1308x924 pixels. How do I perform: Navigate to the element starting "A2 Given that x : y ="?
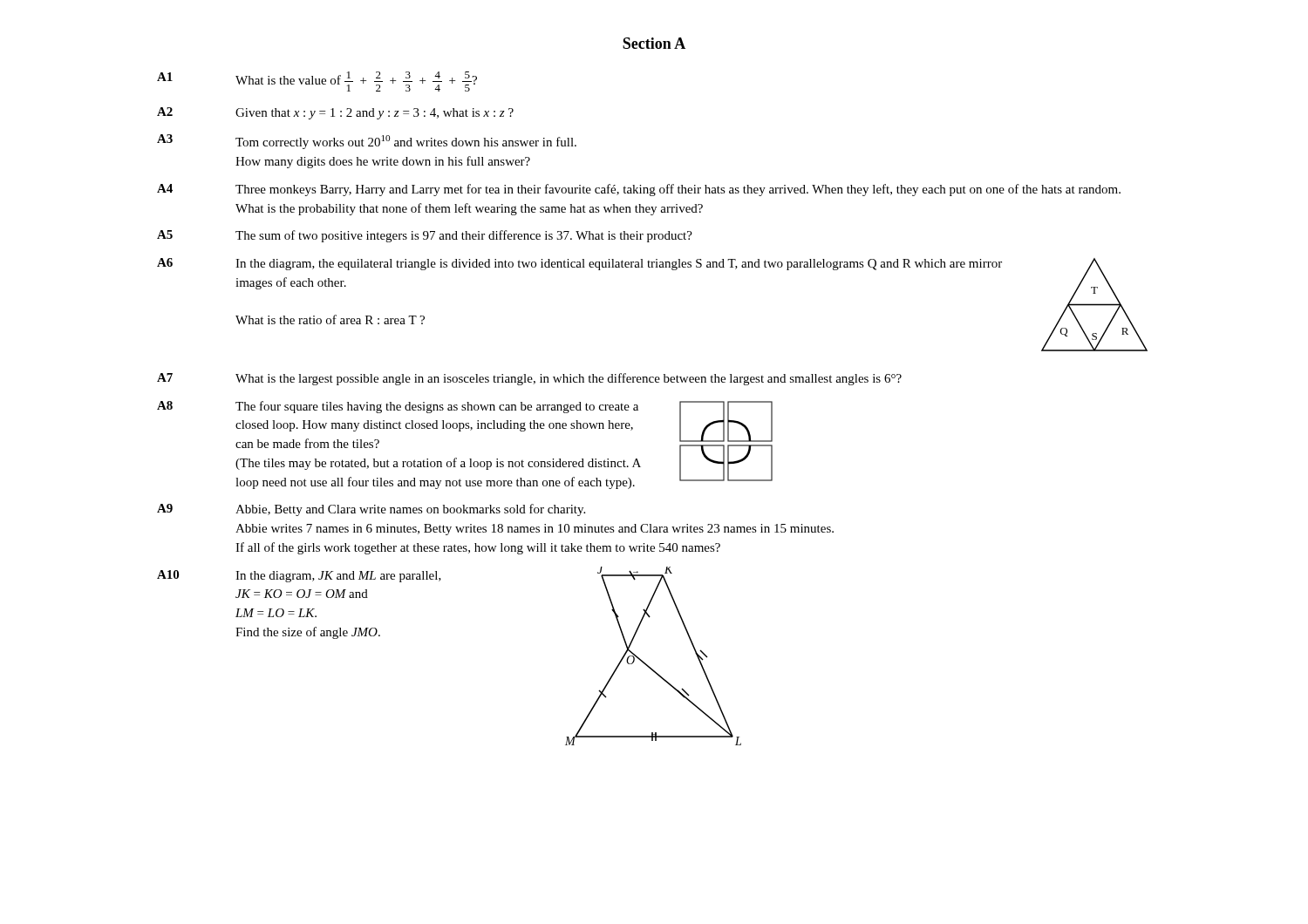tap(335, 113)
